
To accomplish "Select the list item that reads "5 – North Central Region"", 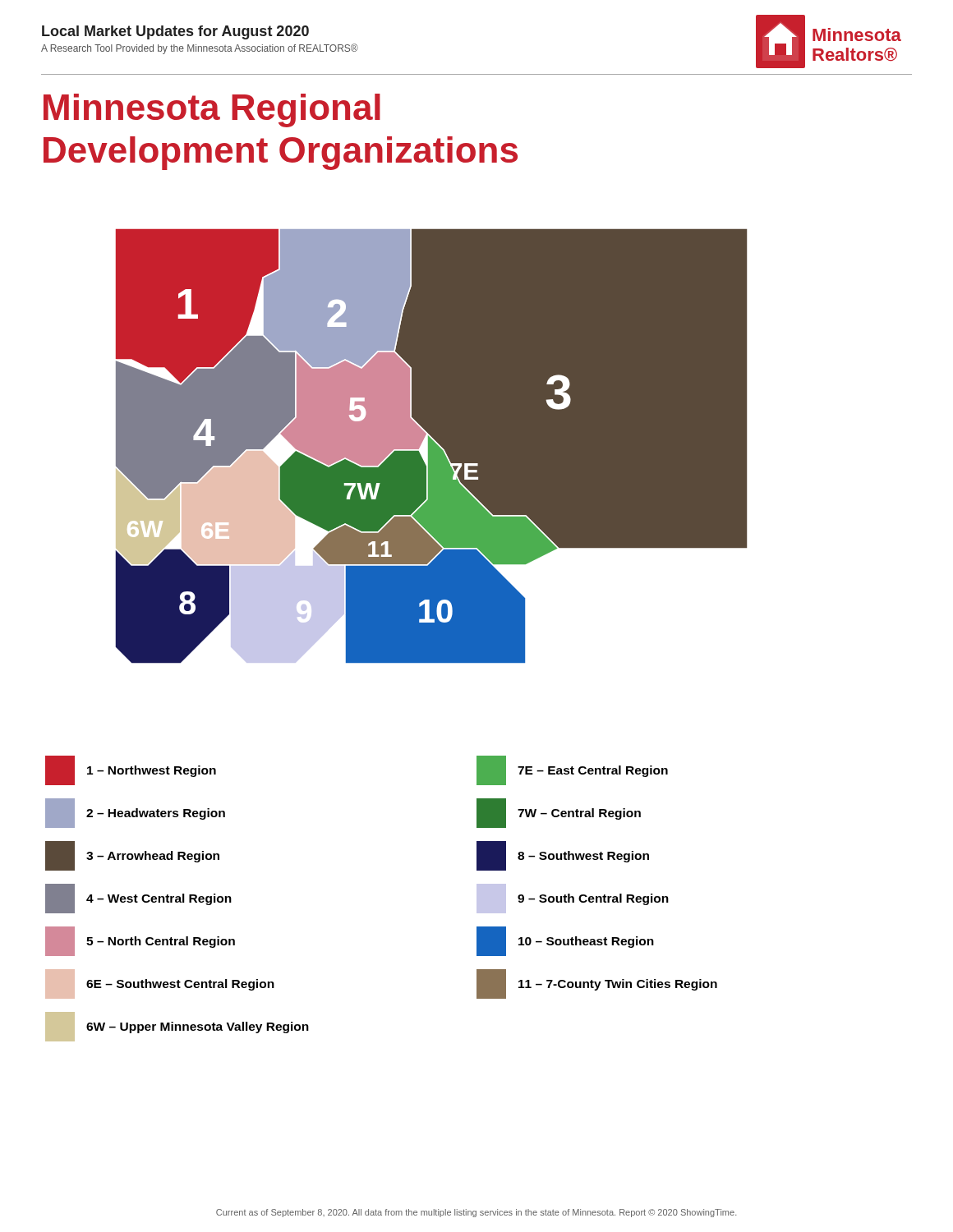I will tap(140, 941).
